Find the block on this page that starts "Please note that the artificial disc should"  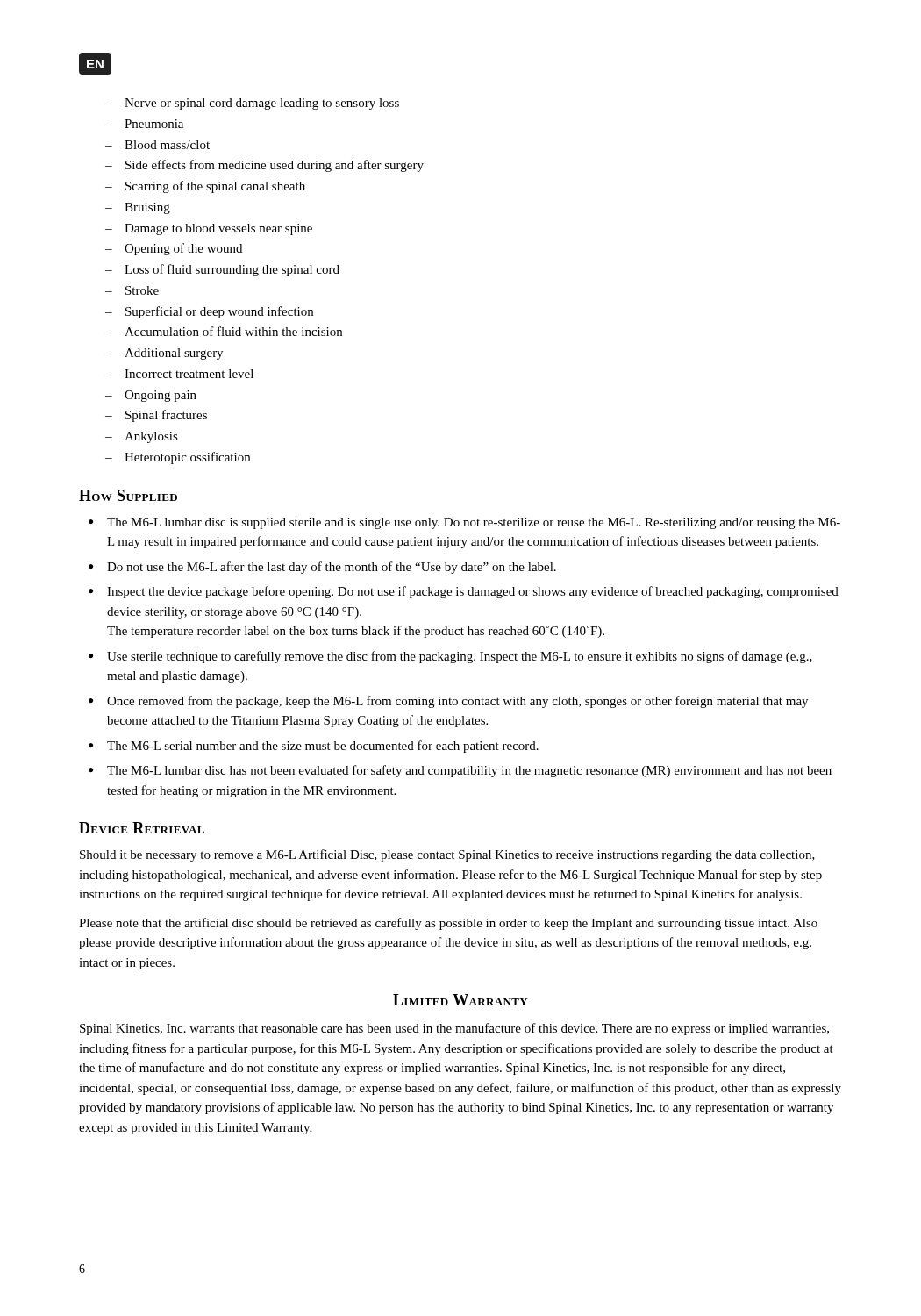click(x=448, y=942)
